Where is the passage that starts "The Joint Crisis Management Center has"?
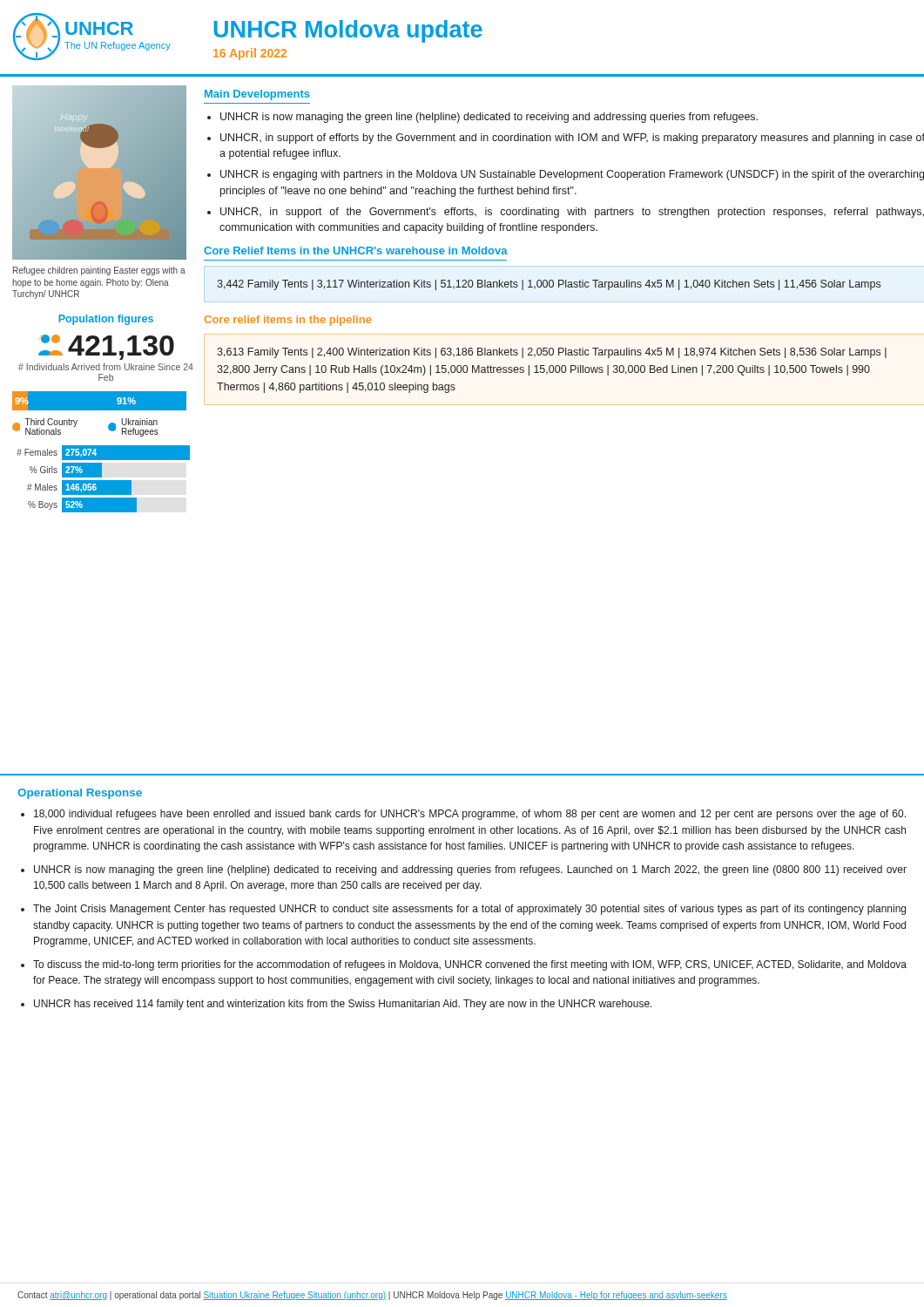 (x=470, y=925)
